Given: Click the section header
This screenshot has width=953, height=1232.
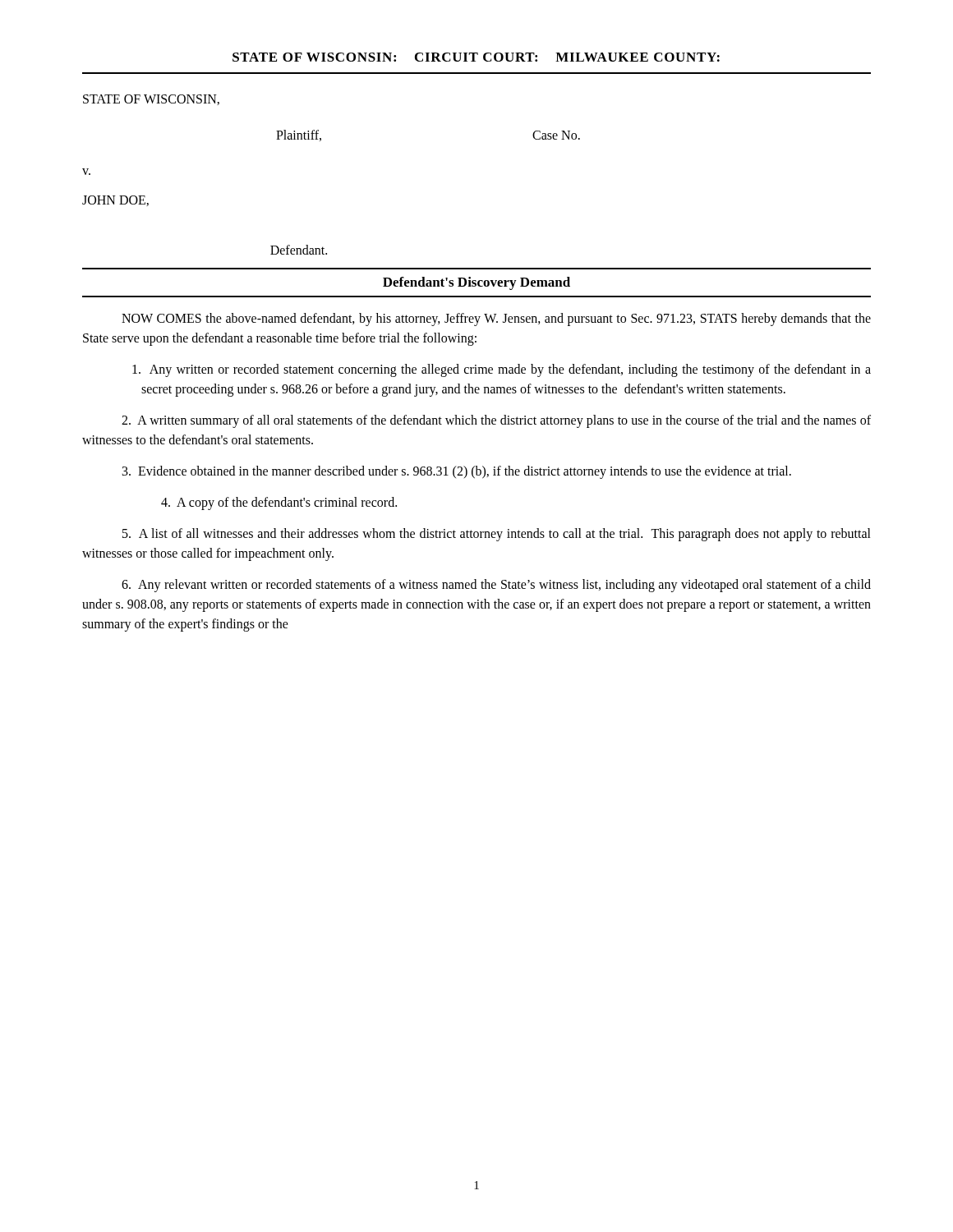Looking at the screenshot, I should (x=476, y=282).
